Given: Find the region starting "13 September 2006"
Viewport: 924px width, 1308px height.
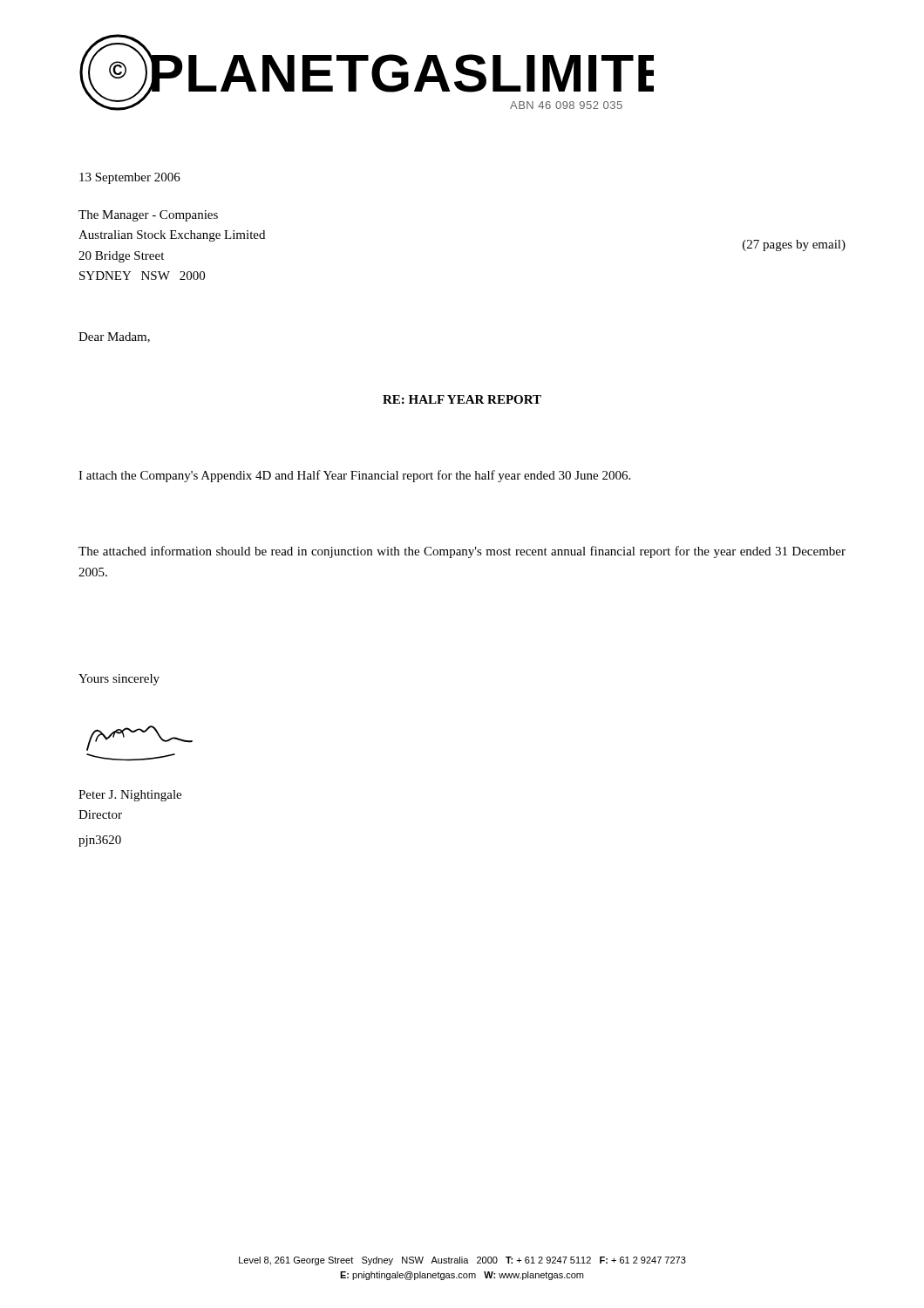Looking at the screenshot, I should click(129, 177).
